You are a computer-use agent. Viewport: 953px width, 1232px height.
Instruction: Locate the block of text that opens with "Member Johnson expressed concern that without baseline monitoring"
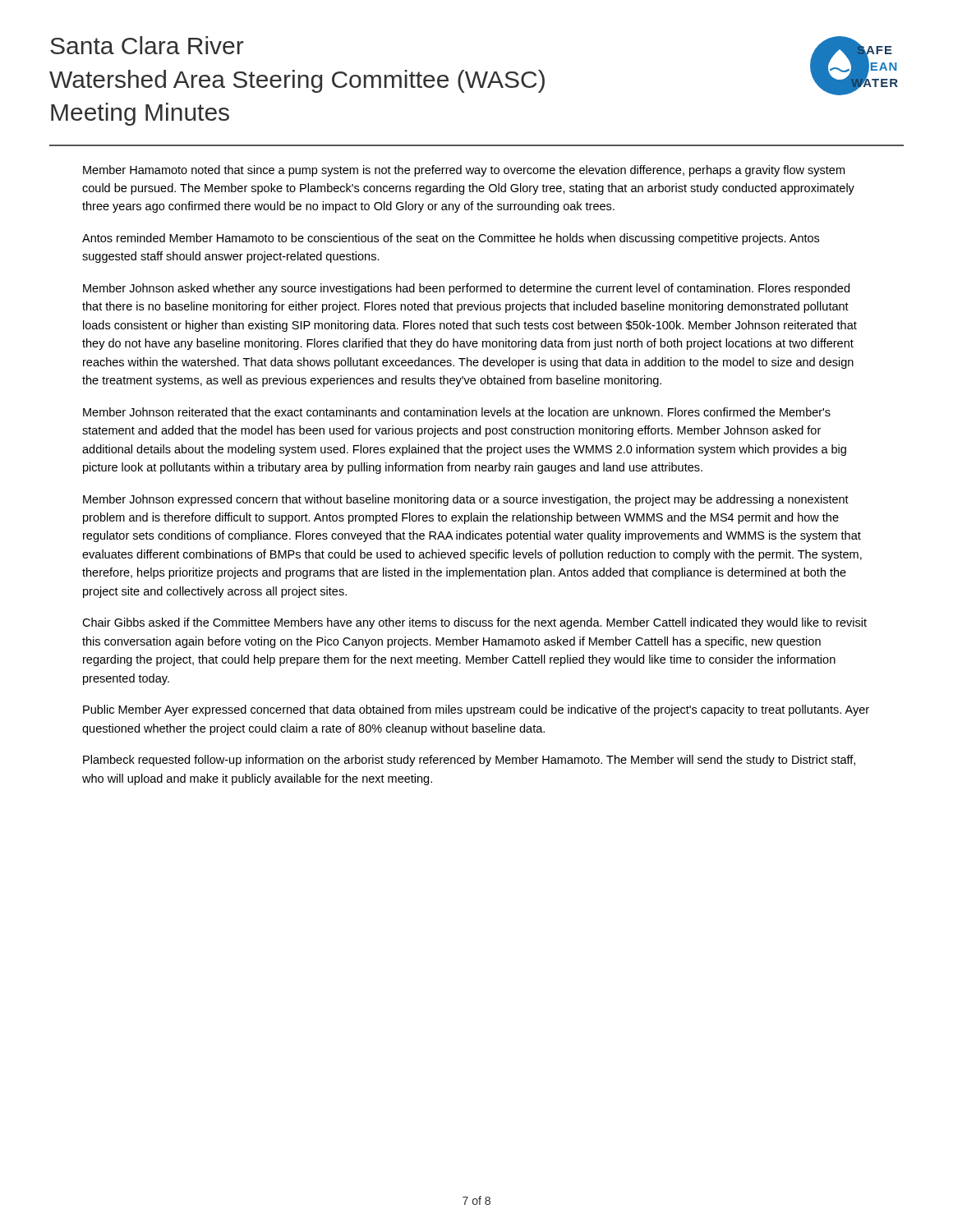click(x=472, y=545)
